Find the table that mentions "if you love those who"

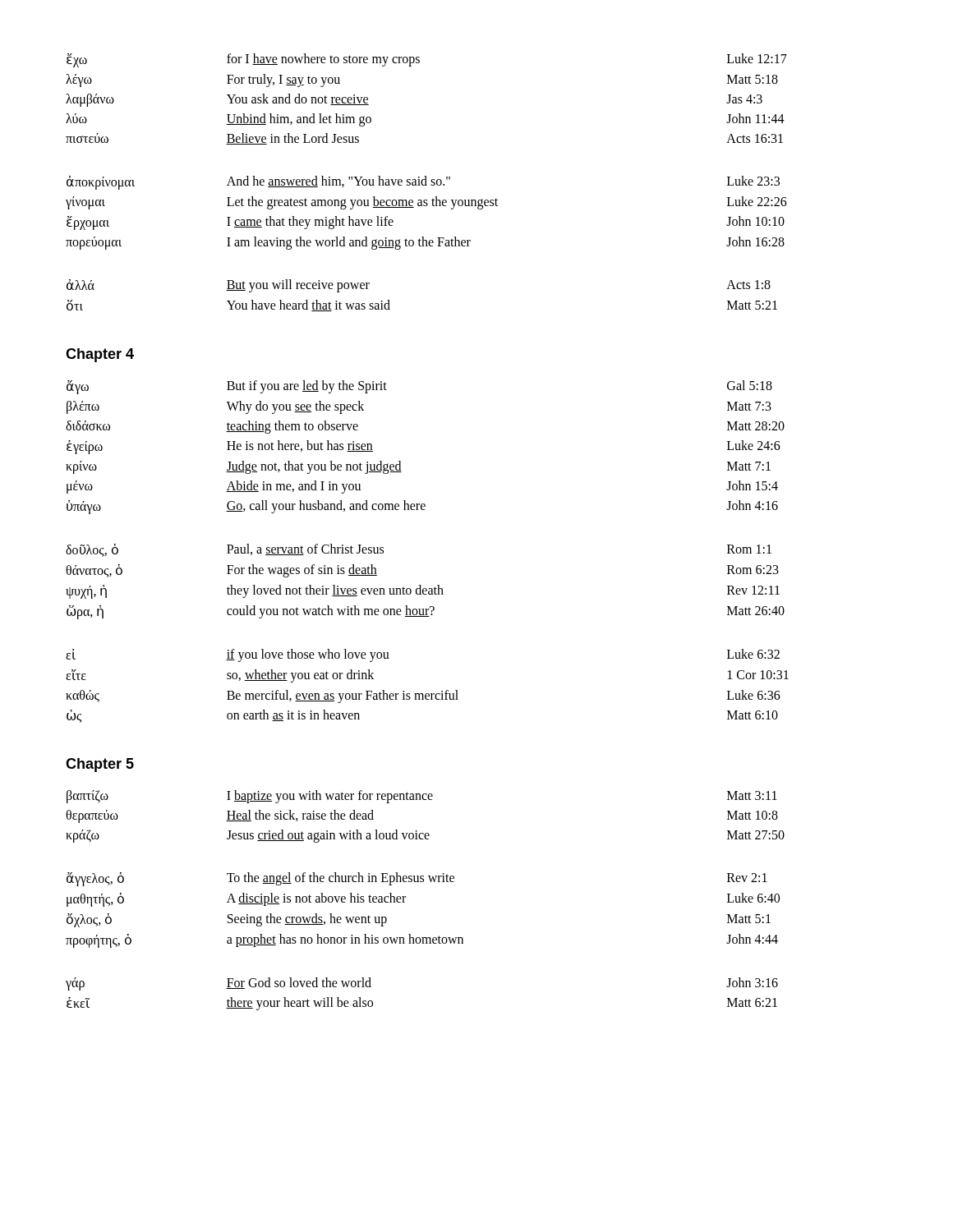(x=476, y=685)
